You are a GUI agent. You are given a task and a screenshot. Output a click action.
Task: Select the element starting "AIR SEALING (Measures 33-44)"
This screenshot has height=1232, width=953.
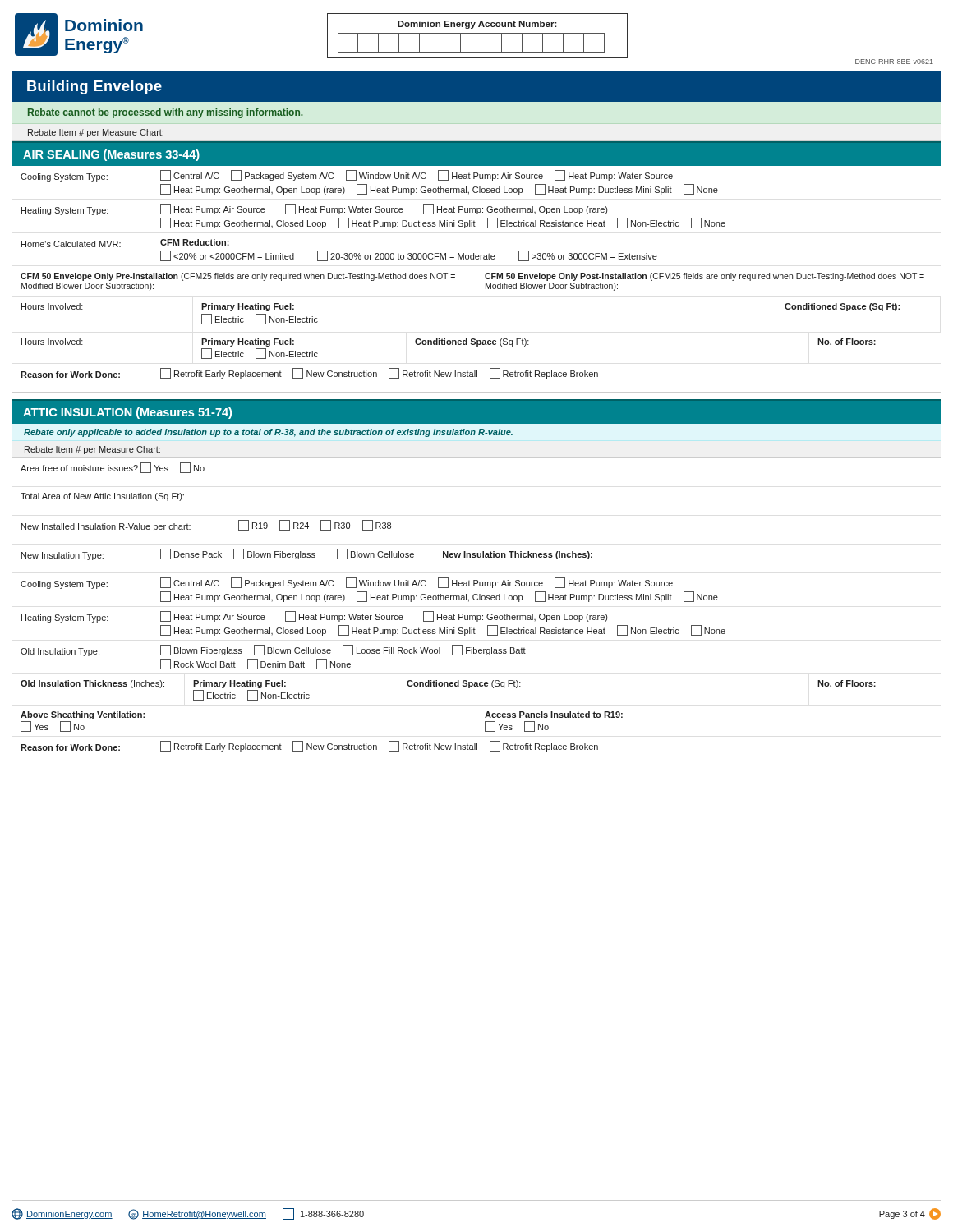pyautogui.click(x=111, y=154)
